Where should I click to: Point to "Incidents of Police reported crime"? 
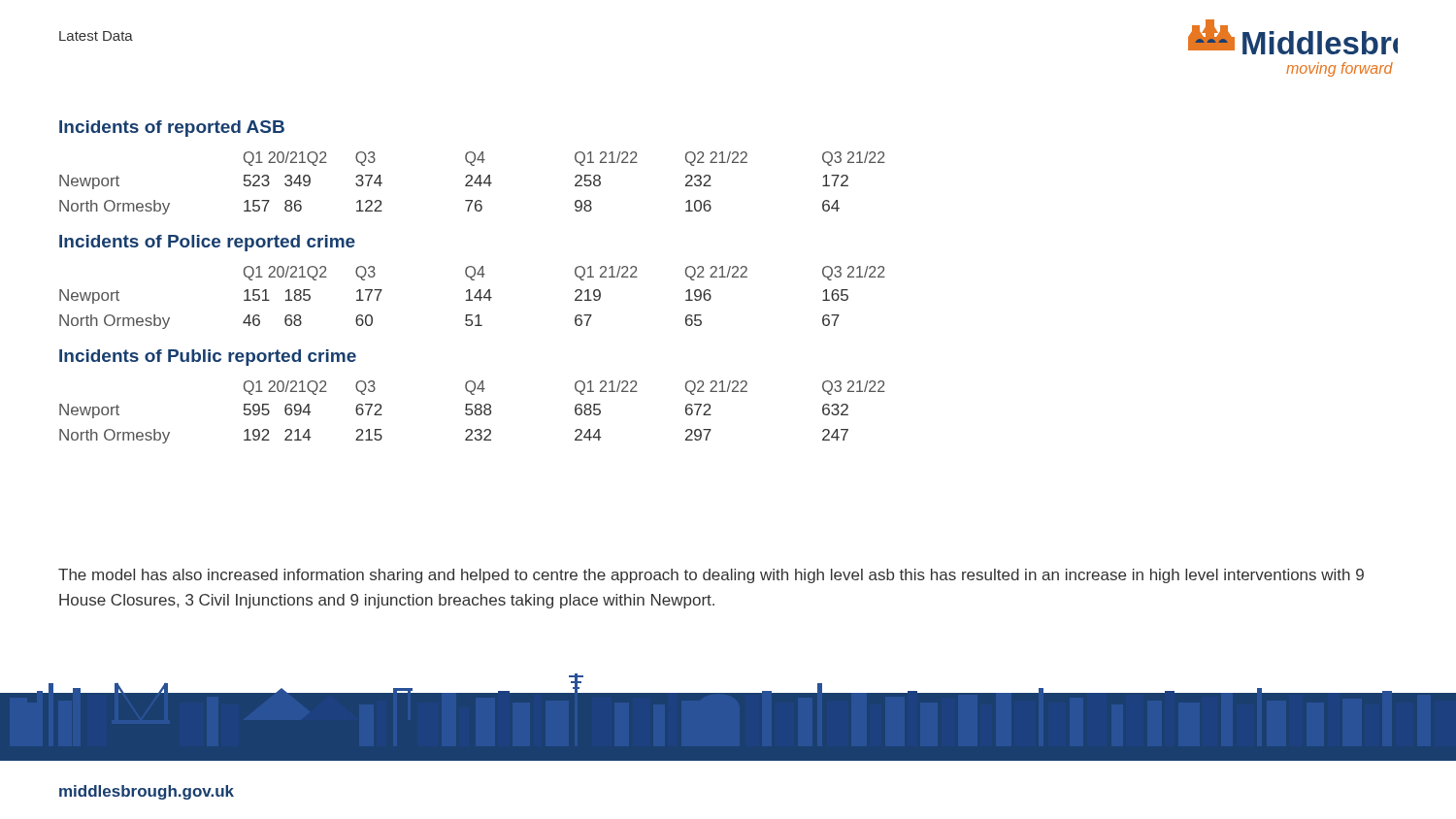click(207, 241)
